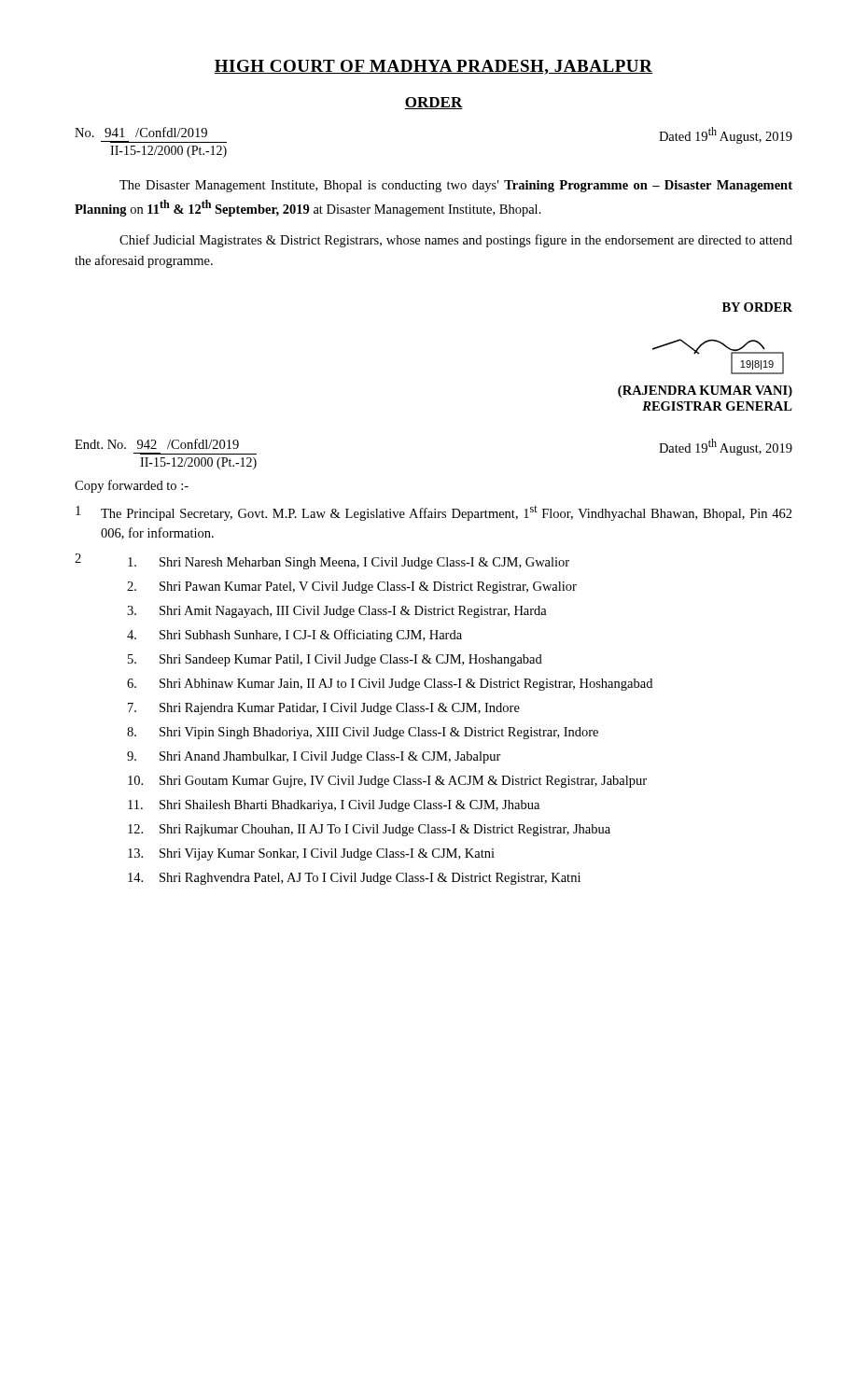Select the text block starting "1 The Principal Secretary, Govt."
Screen dimensions: 1400x867
click(x=434, y=522)
